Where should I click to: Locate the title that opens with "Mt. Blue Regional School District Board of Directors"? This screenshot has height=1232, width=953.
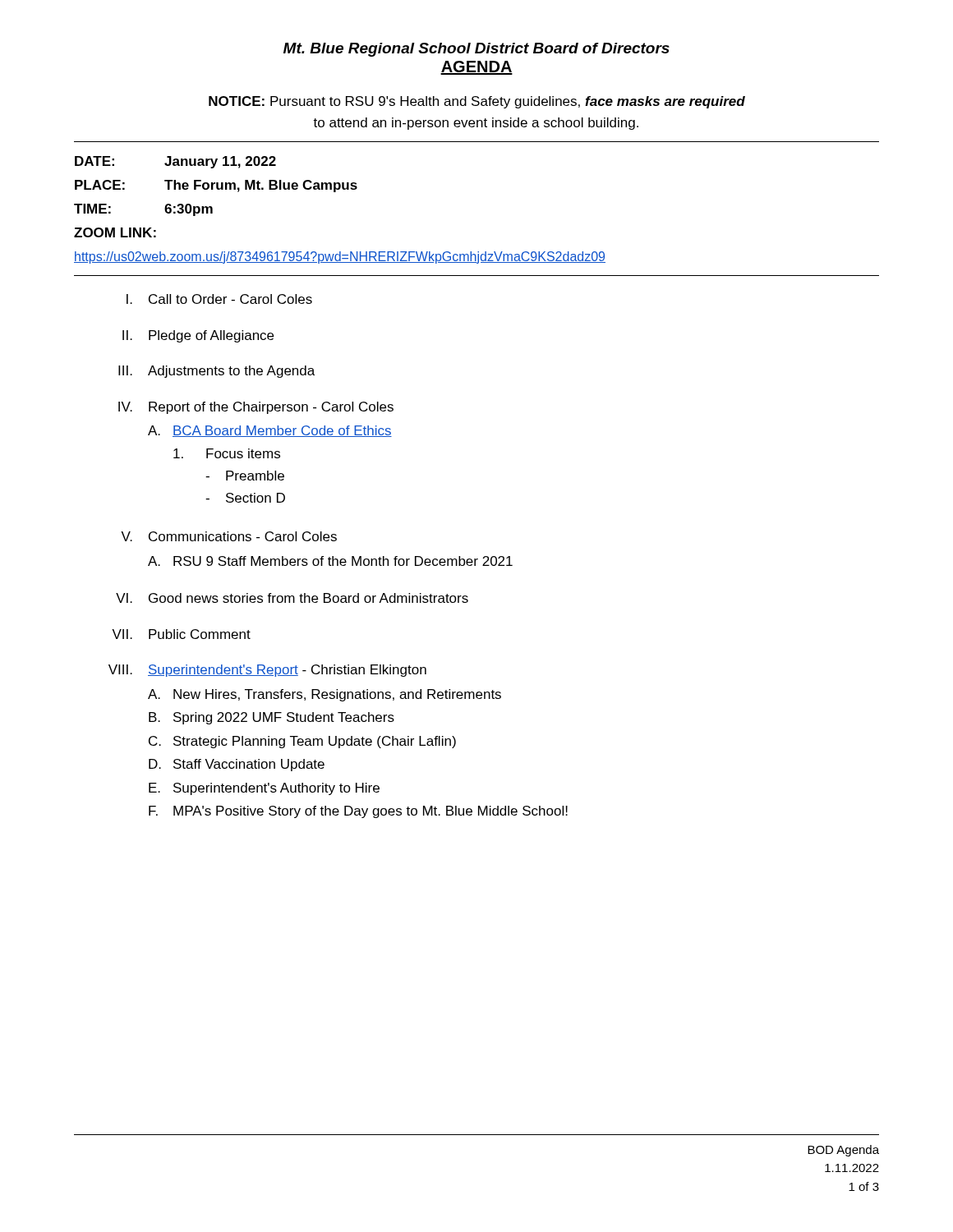476,58
